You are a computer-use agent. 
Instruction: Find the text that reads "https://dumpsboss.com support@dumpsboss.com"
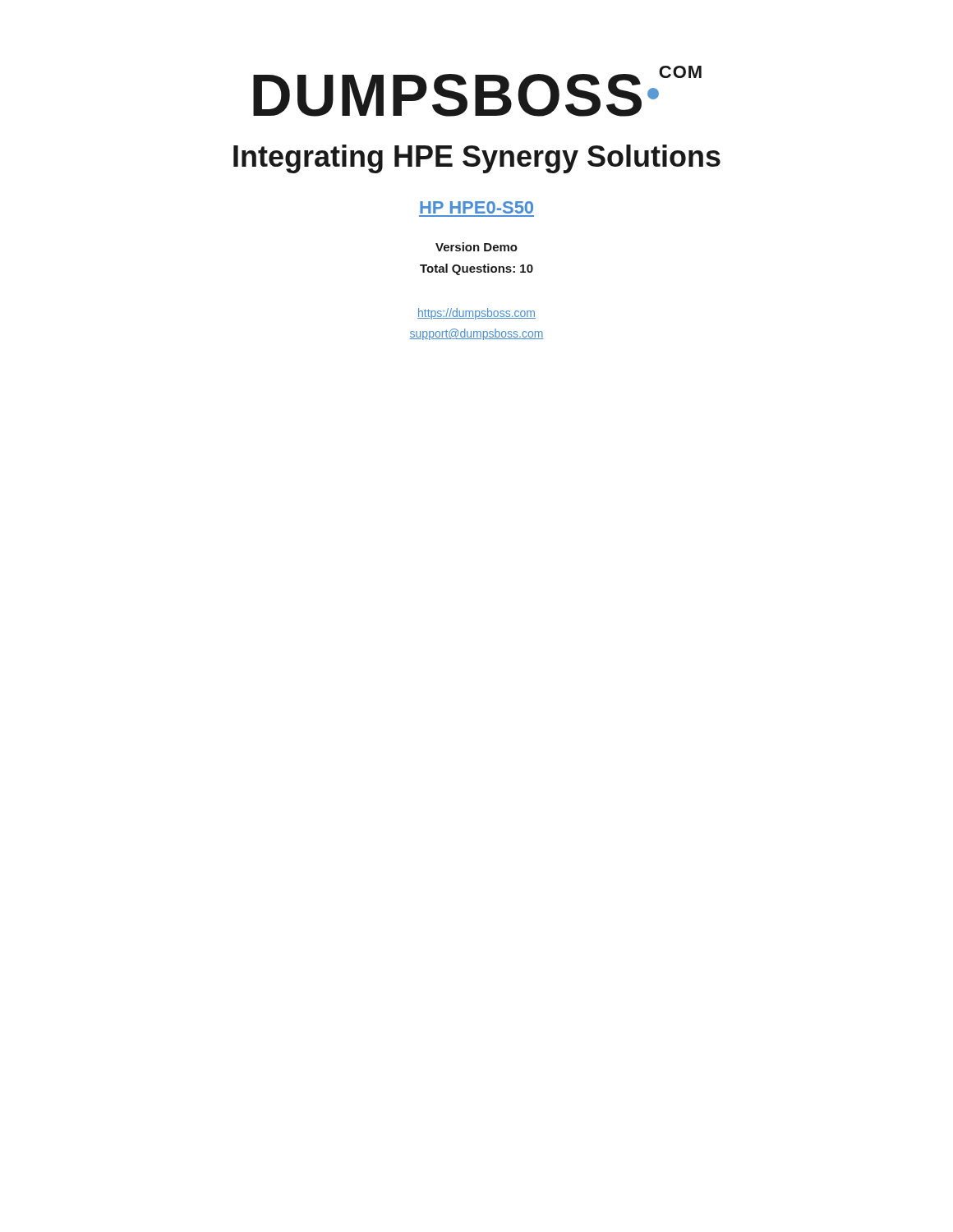coord(476,324)
